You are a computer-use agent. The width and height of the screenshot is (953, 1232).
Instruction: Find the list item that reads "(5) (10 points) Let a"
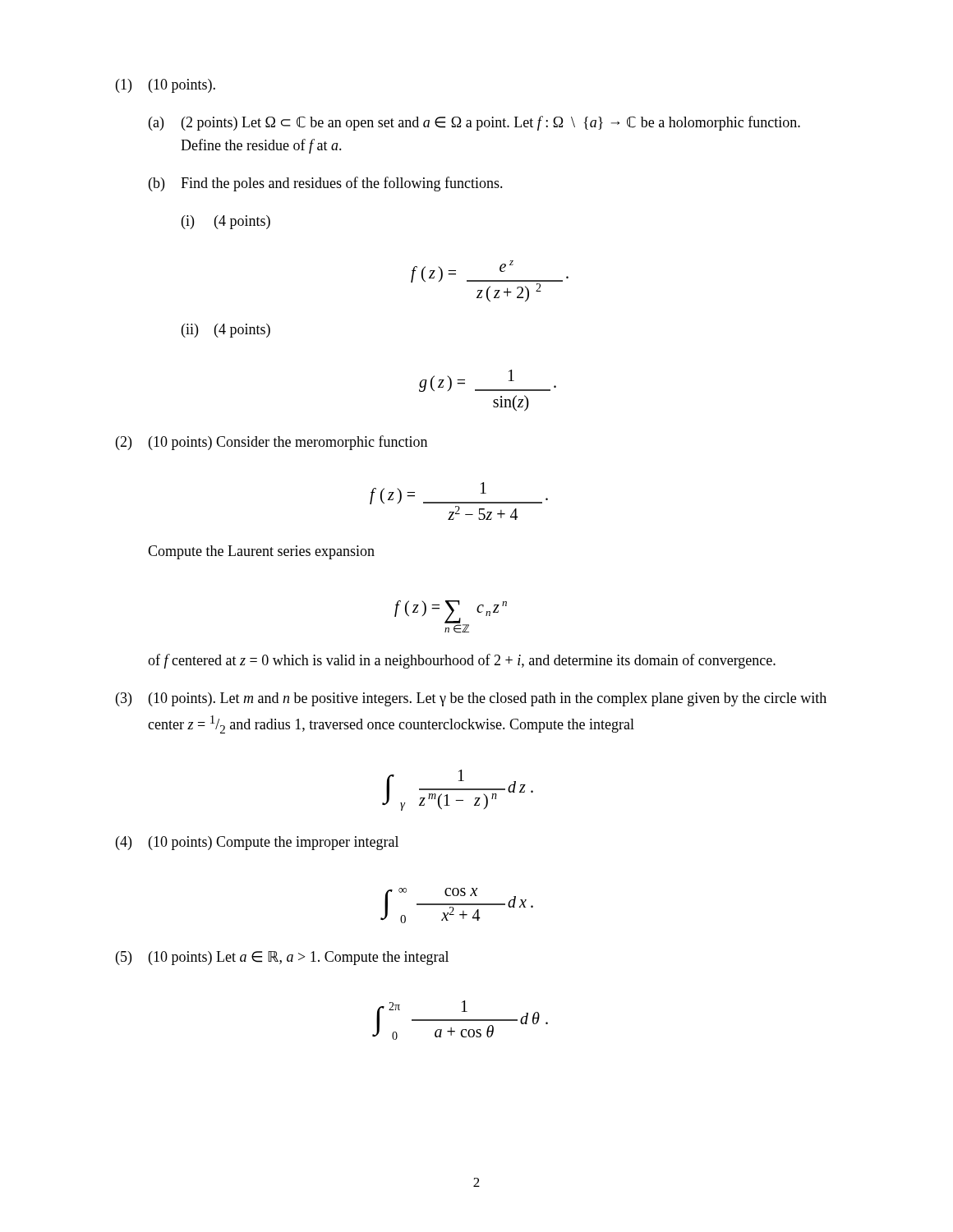click(x=282, y=957)
